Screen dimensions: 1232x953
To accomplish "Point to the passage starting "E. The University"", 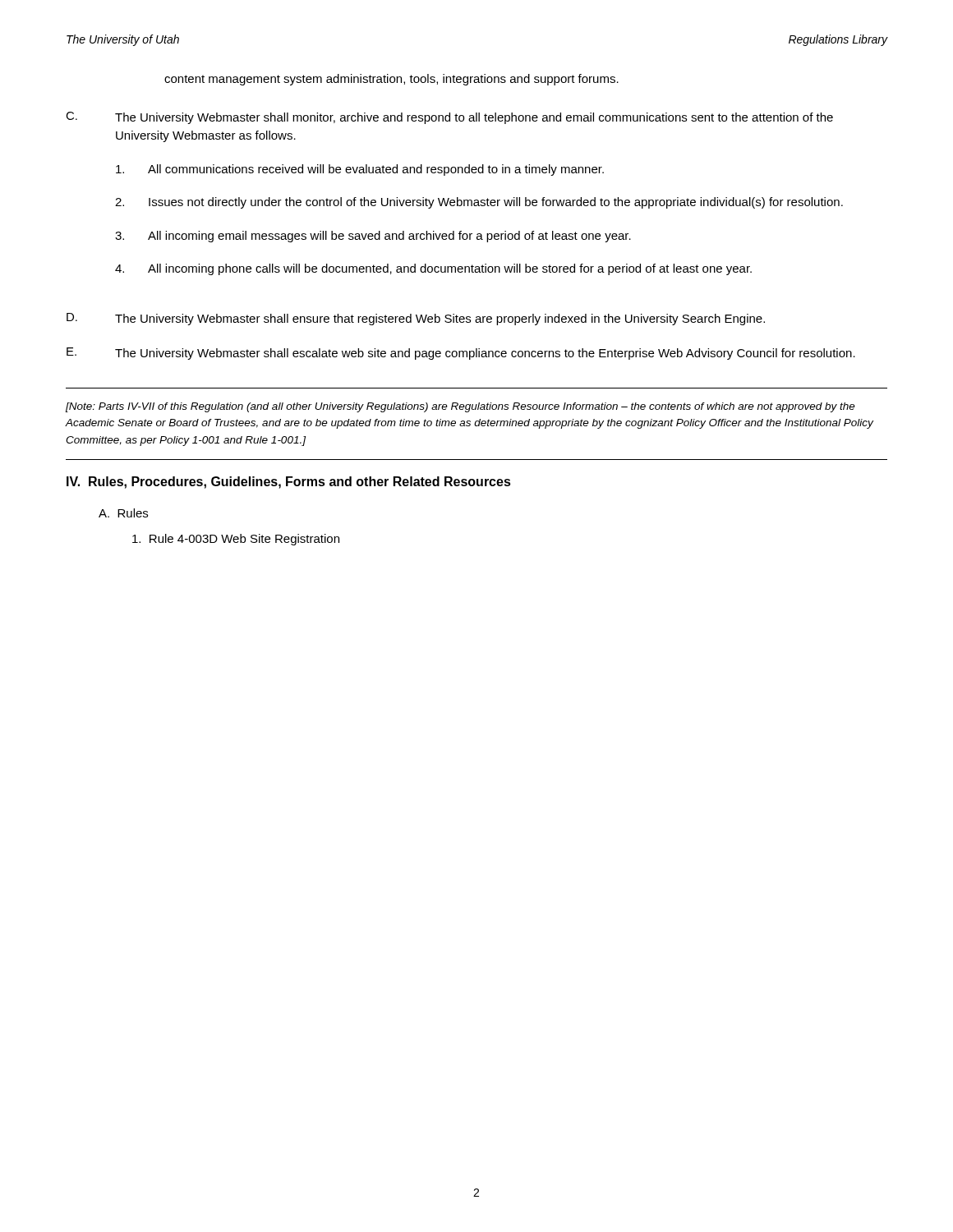I will (x=476, y=353).
